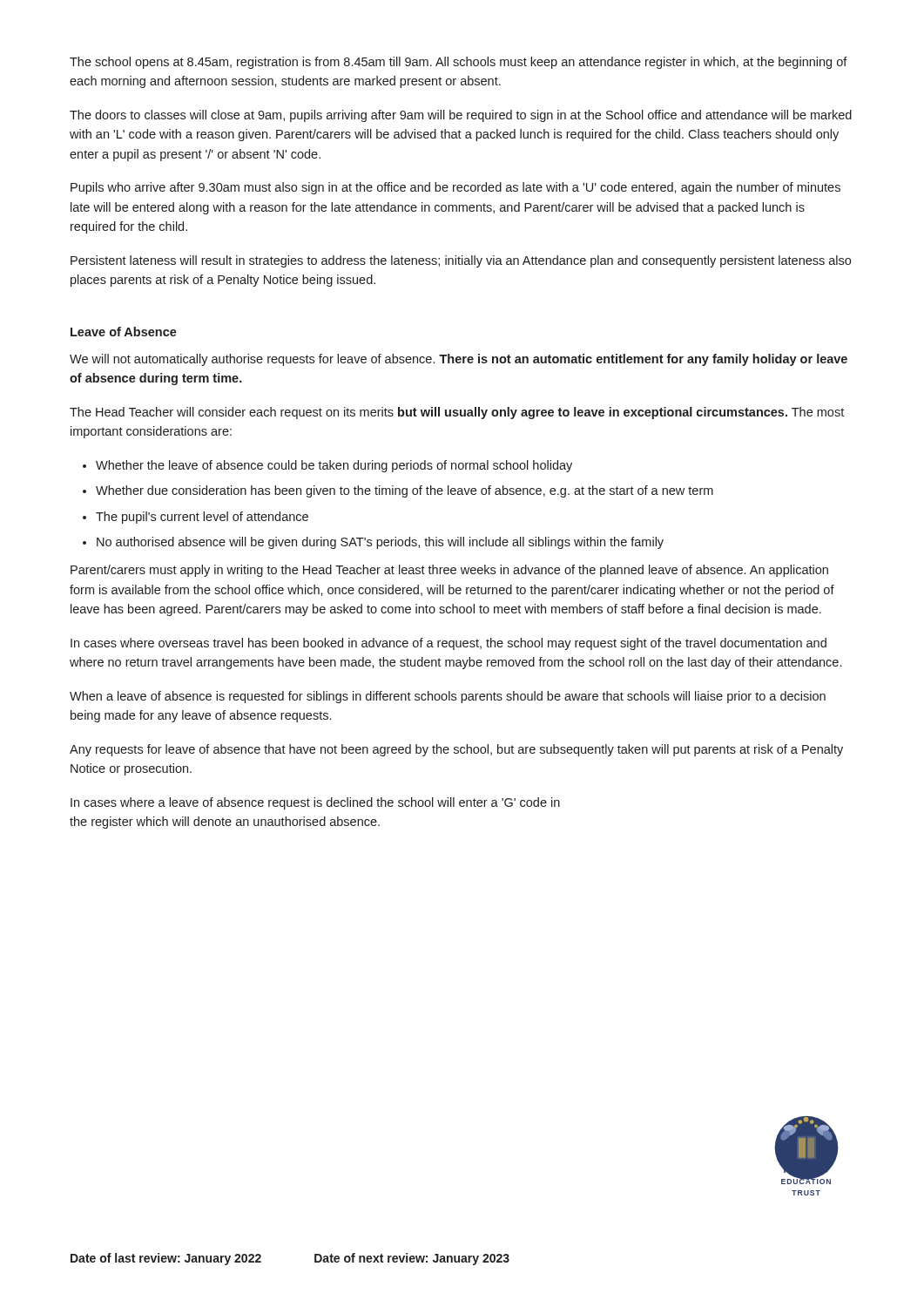
Task: Locate the text block that reads "Parent/carers must apply in"
Action: coord(452,590)
